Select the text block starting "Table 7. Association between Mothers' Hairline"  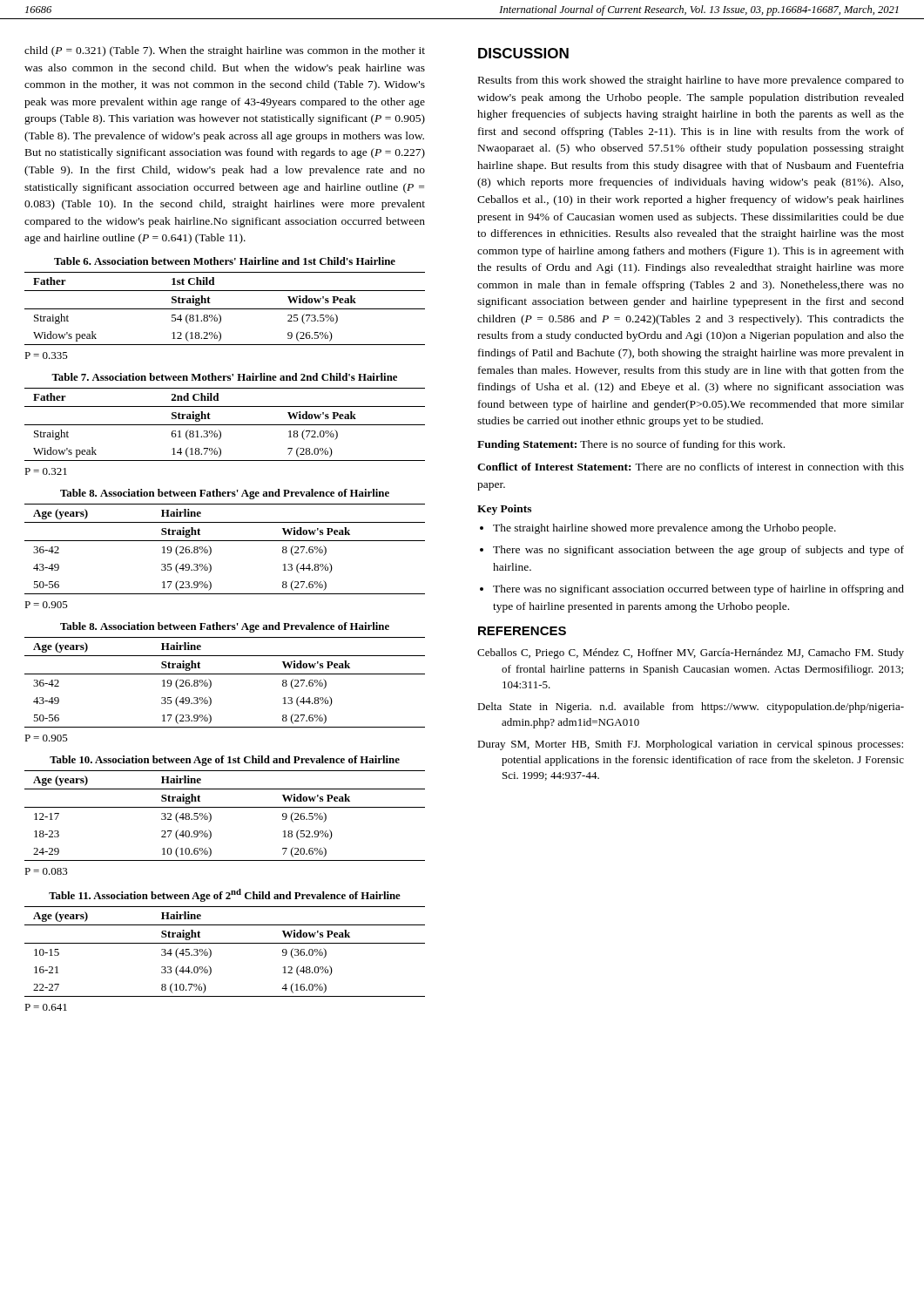(x=225, y=377)
